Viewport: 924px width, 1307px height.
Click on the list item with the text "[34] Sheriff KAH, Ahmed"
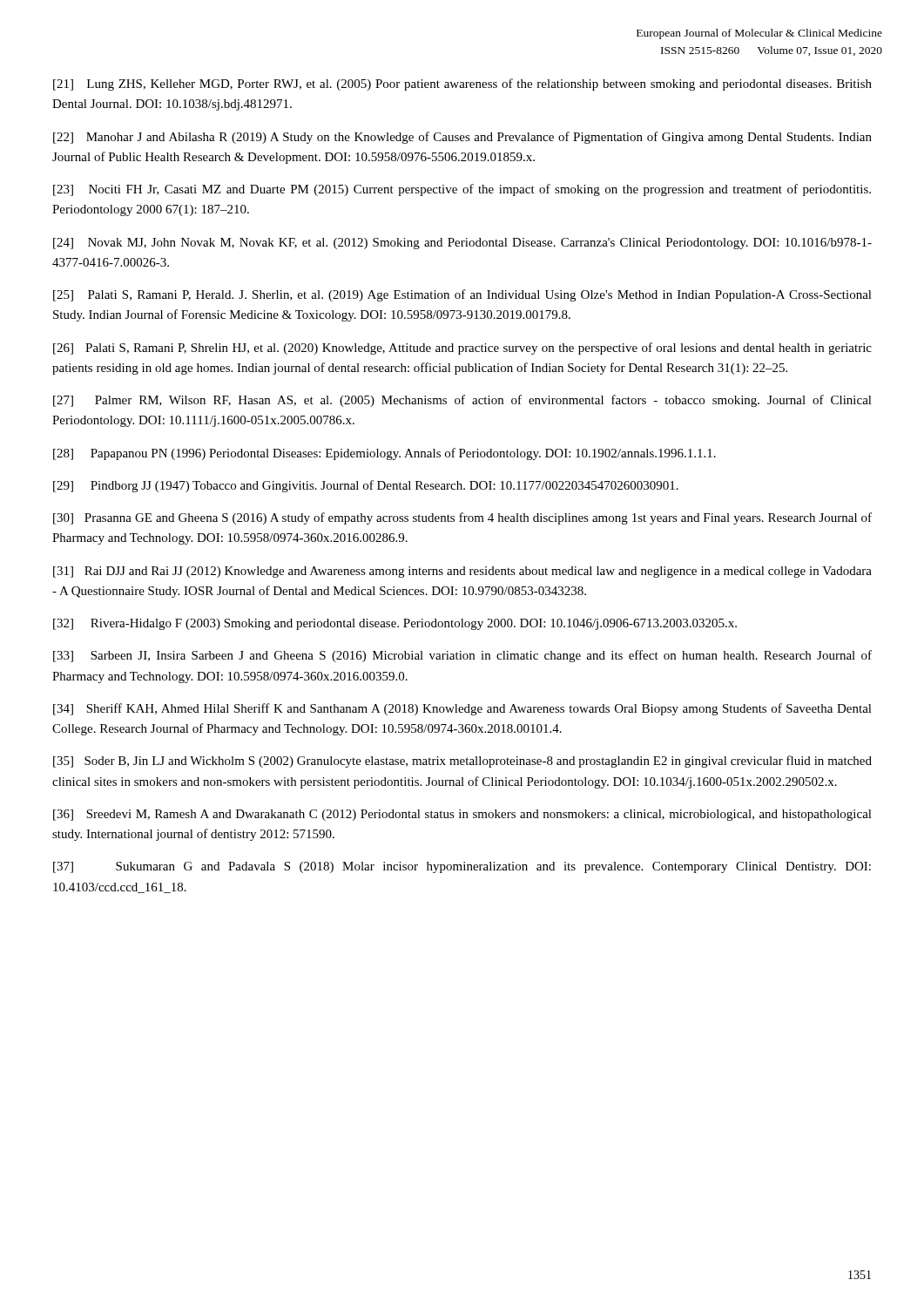(462, 718)
